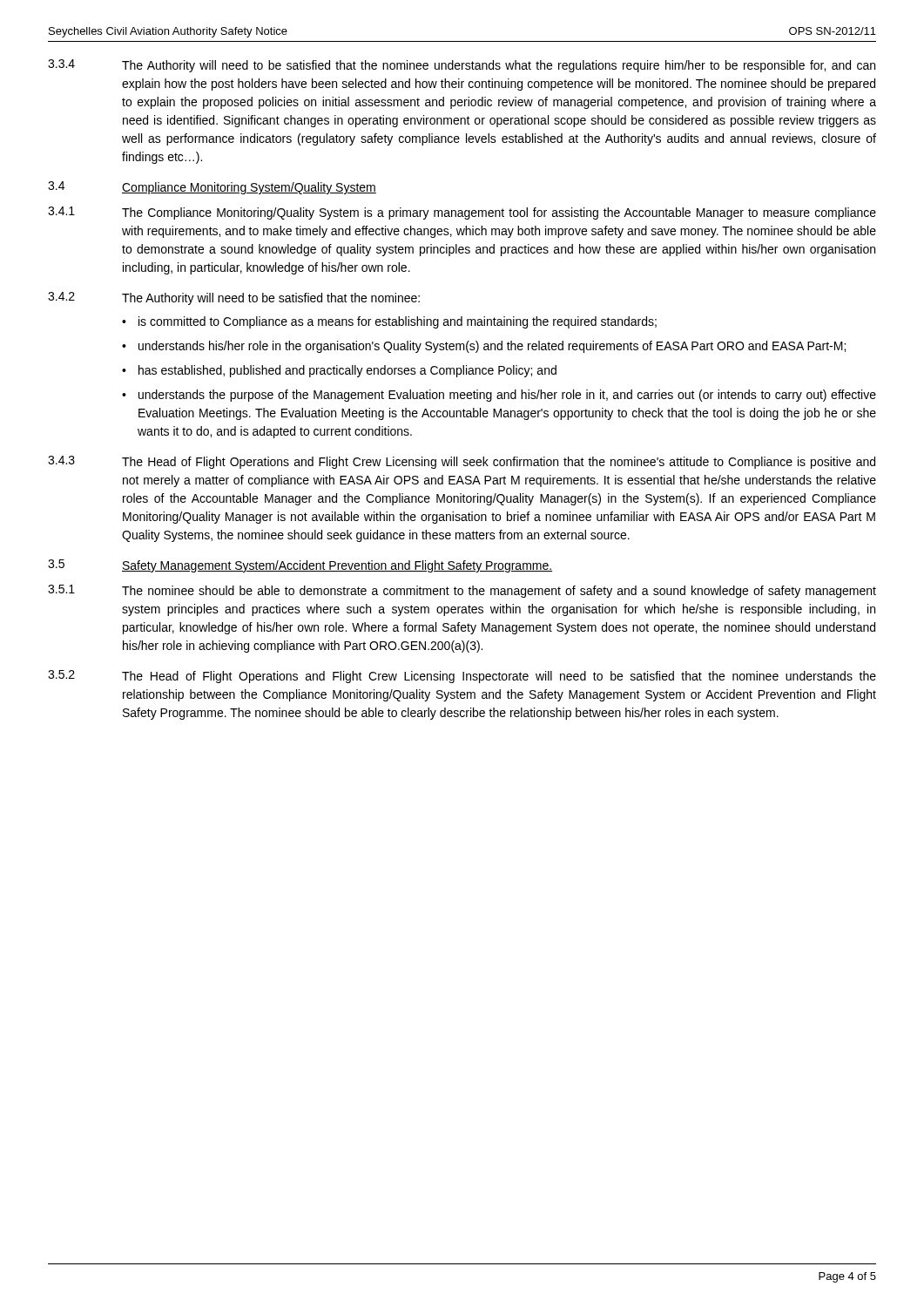Locate the block of text that opens with "• has established, published and practically endorses a"
This screenshot has height=1307, width=924.
[x=499, y=371]
